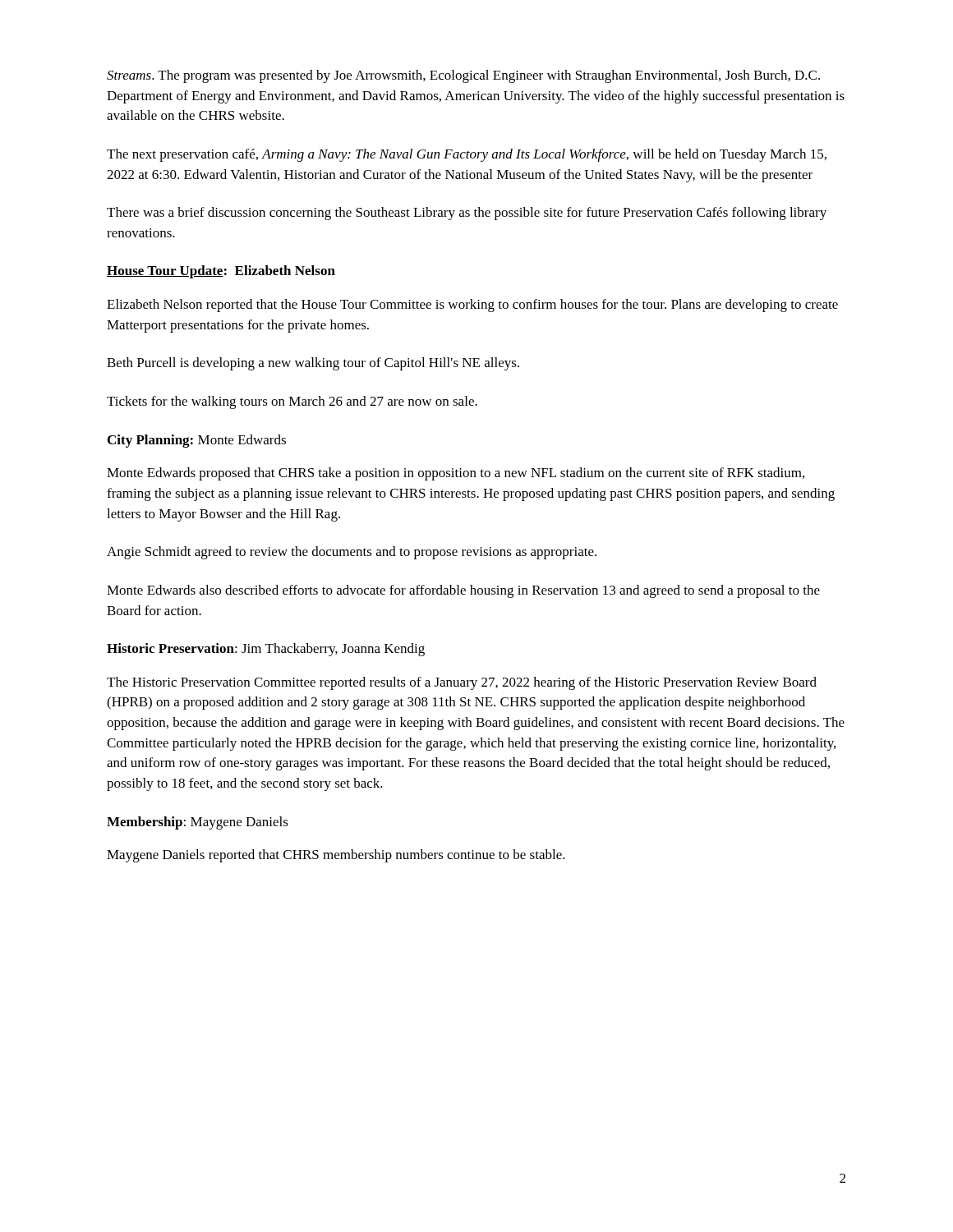Where does it say "Membership: Maygene Daniels"?

coord(198,821)
